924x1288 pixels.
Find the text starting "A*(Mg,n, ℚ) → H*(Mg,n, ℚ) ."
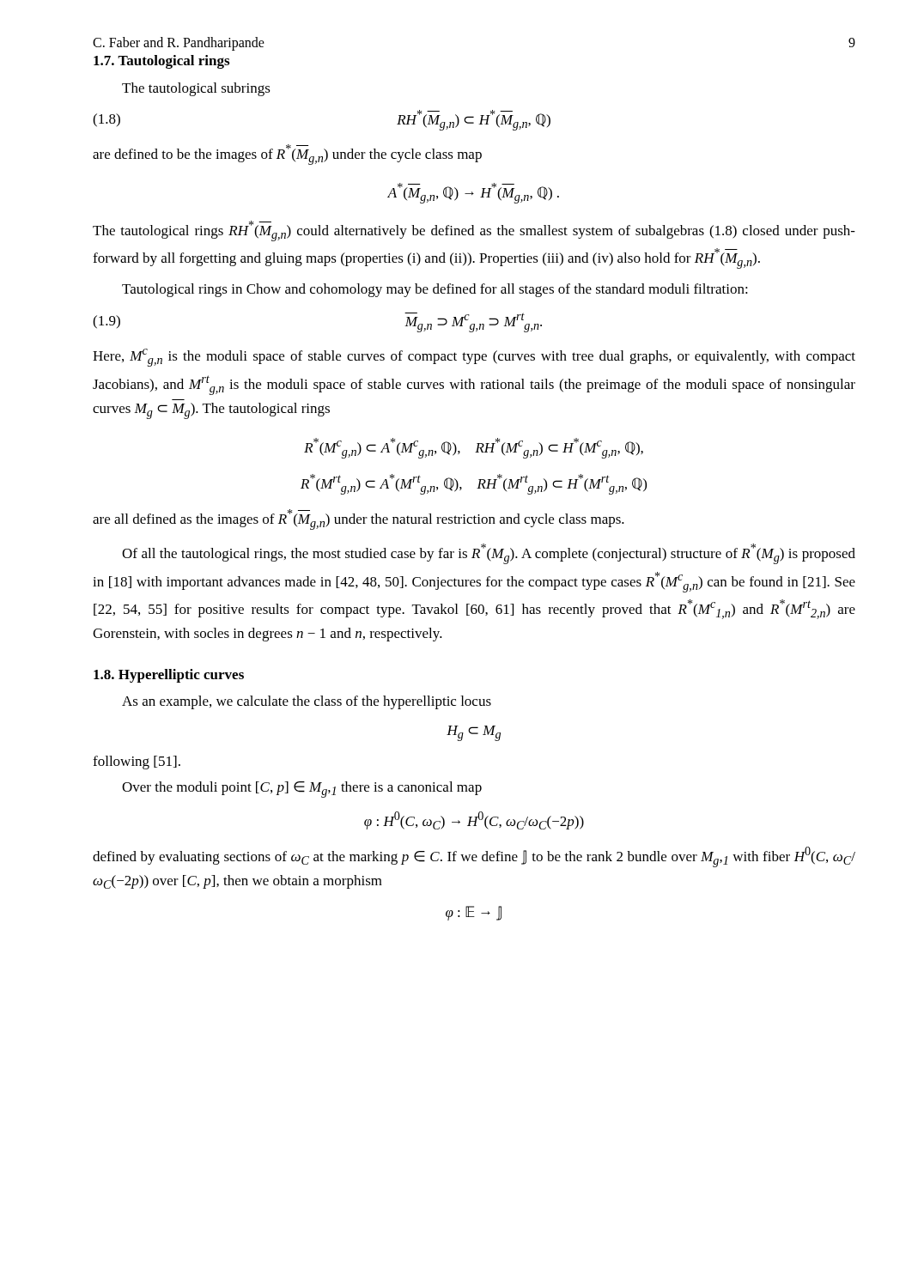click(x=474, y=192)
